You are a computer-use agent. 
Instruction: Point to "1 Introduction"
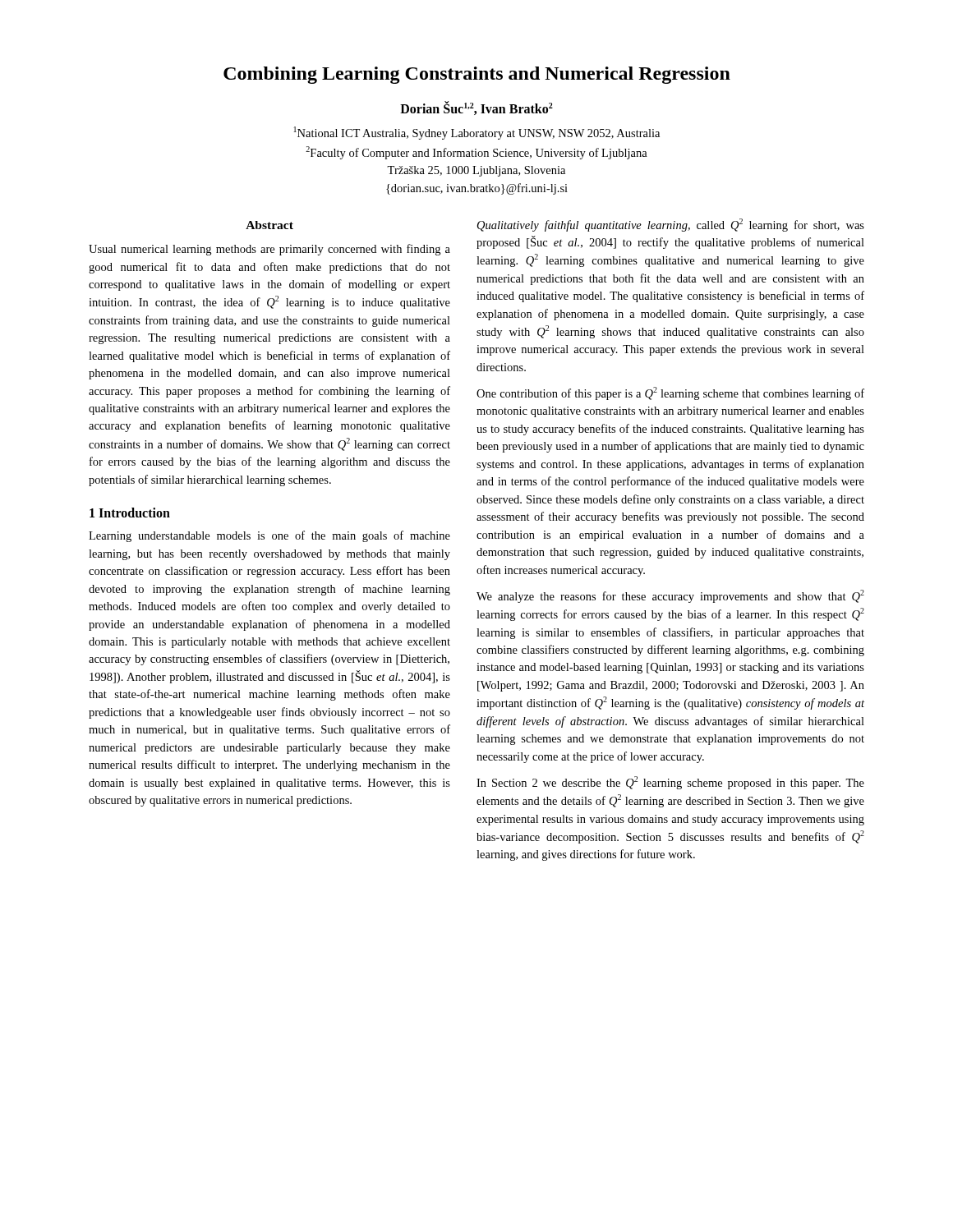tap(129, 513)
